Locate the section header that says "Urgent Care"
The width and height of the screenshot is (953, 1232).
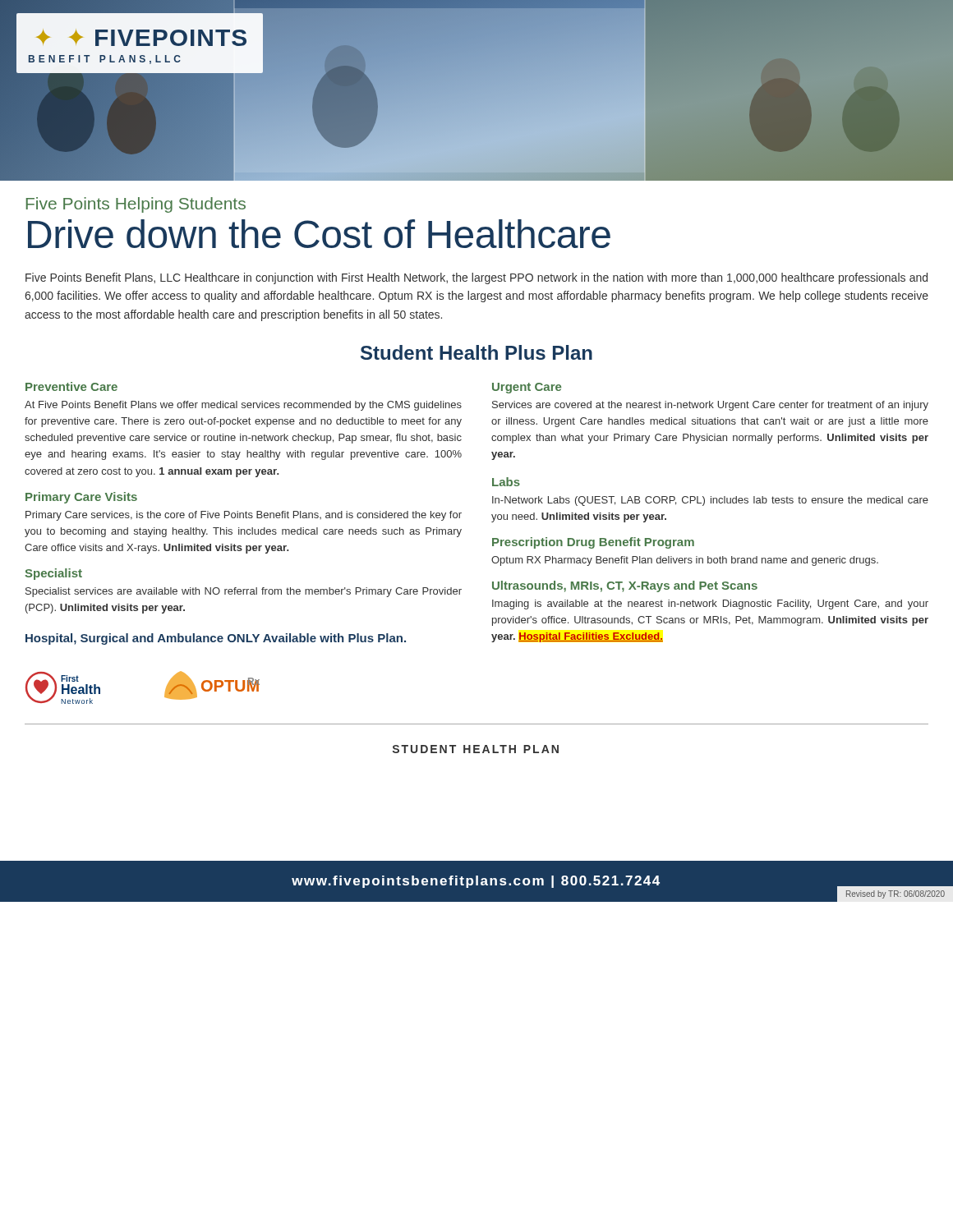pyautogui.click(x=527, y=388)
